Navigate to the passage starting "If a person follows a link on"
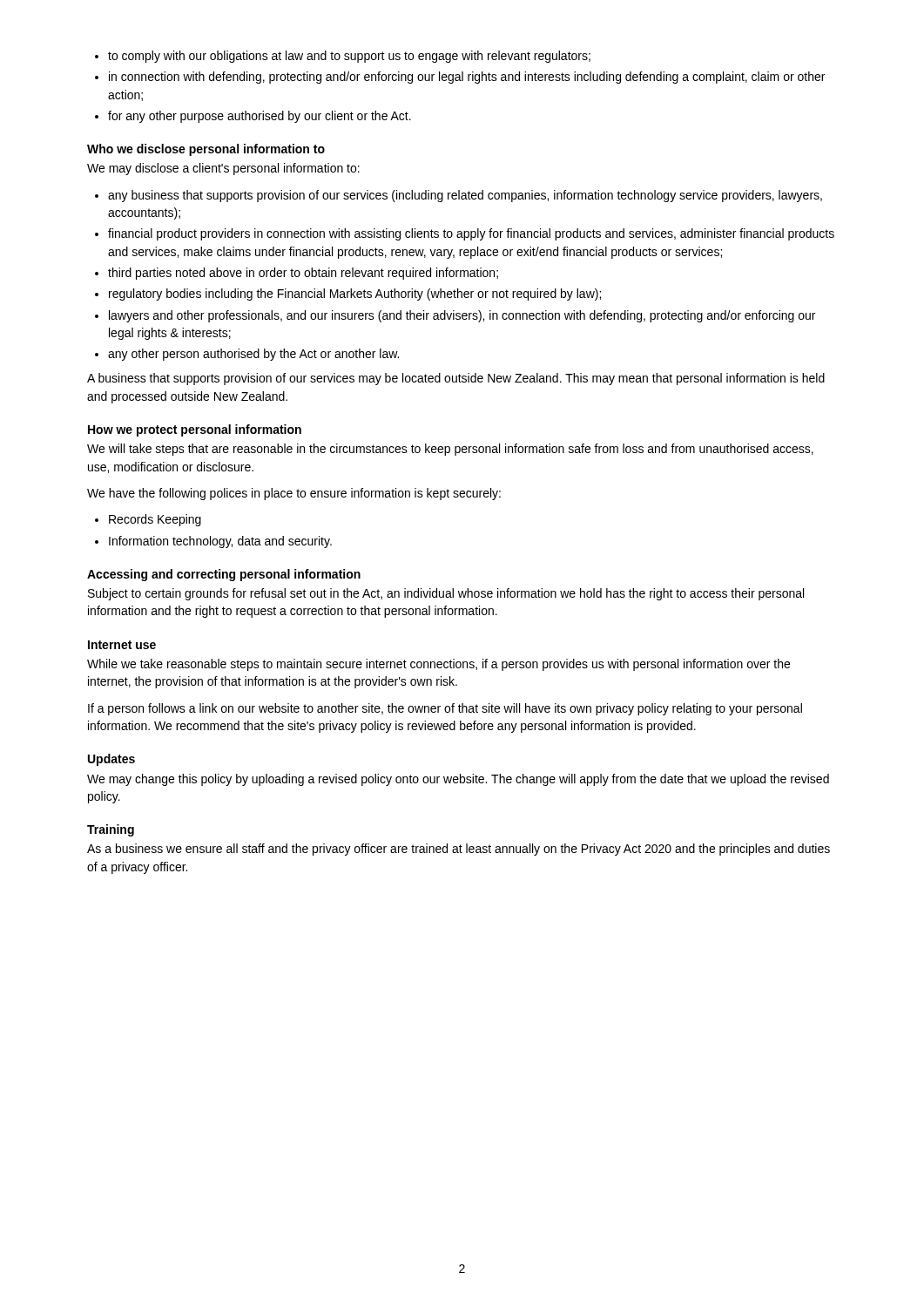This screenshot has height=1307, width=924. coord(462,717)
